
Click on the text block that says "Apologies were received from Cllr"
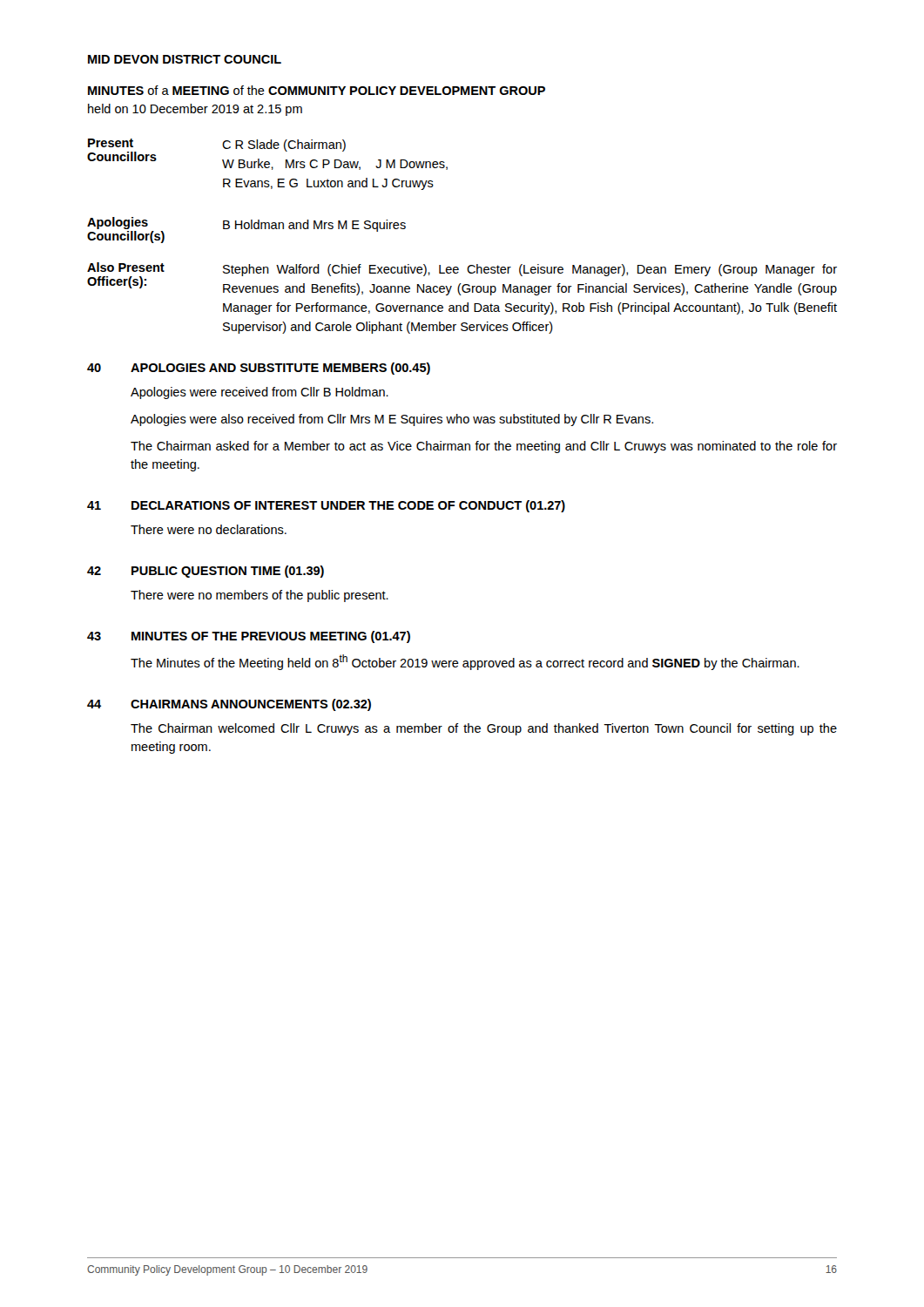tap(260, 392)
